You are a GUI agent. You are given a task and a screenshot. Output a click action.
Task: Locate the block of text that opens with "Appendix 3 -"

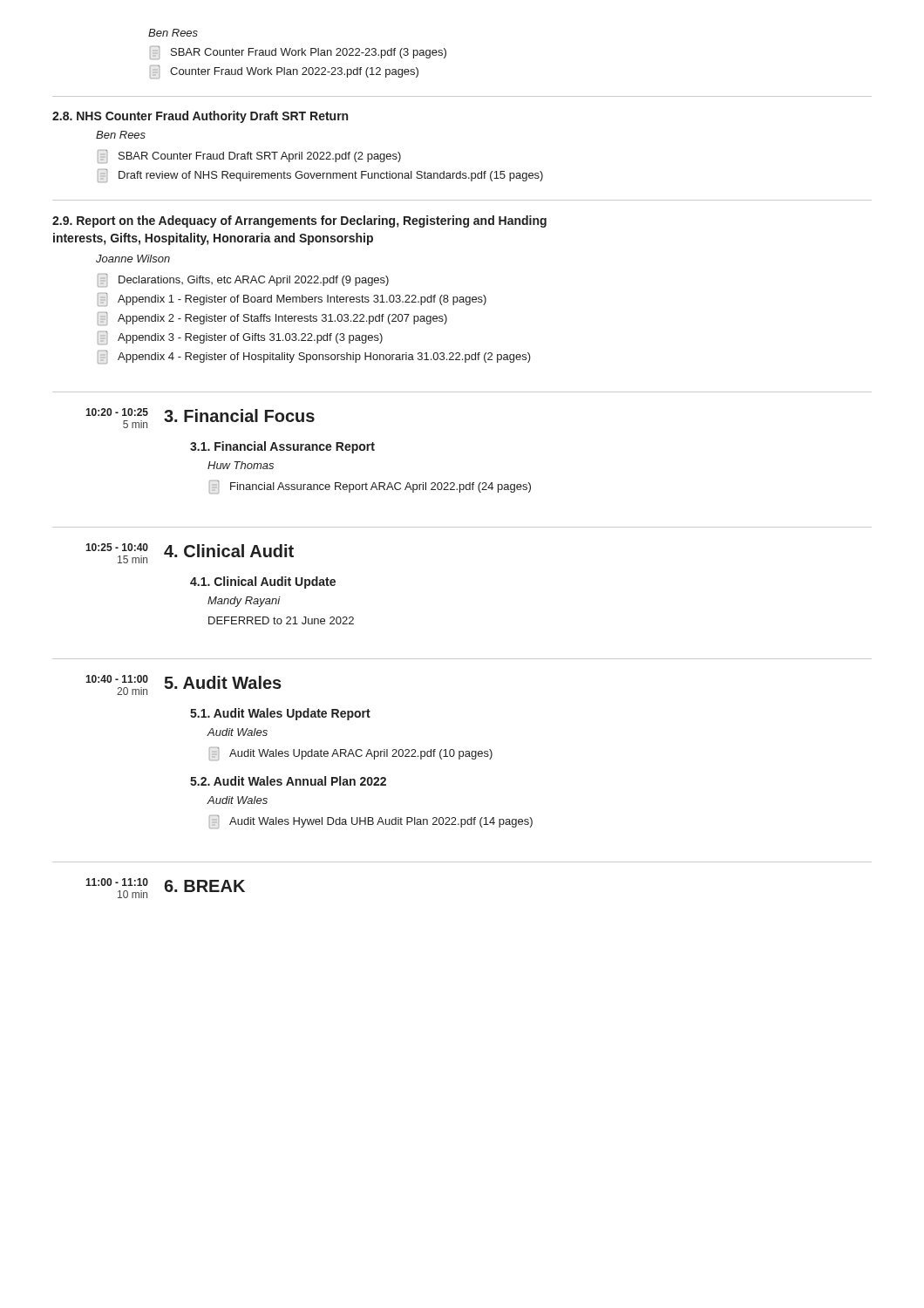tap(239, 338)
